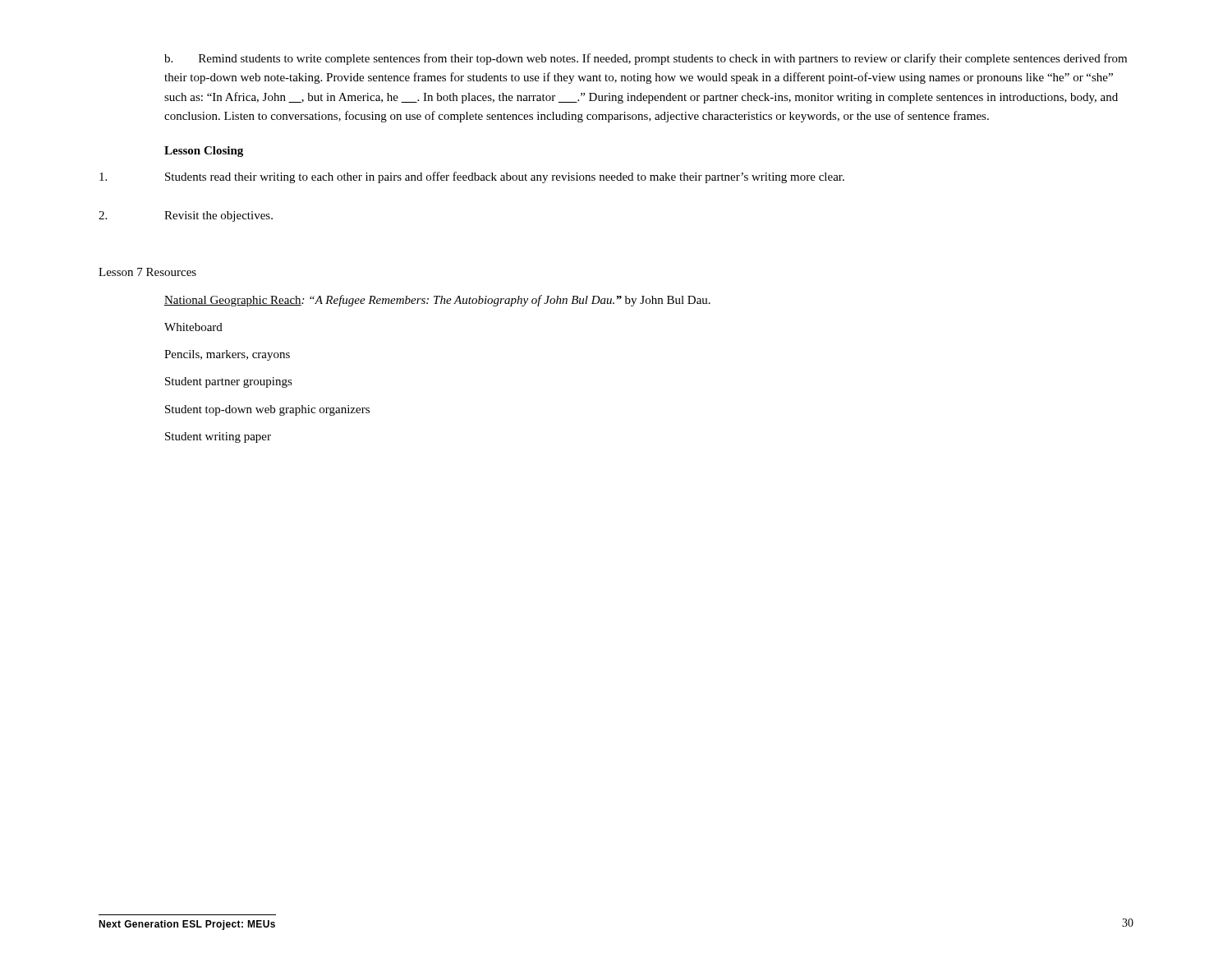Click the passage that begins "Students read their writing to"

616,177
